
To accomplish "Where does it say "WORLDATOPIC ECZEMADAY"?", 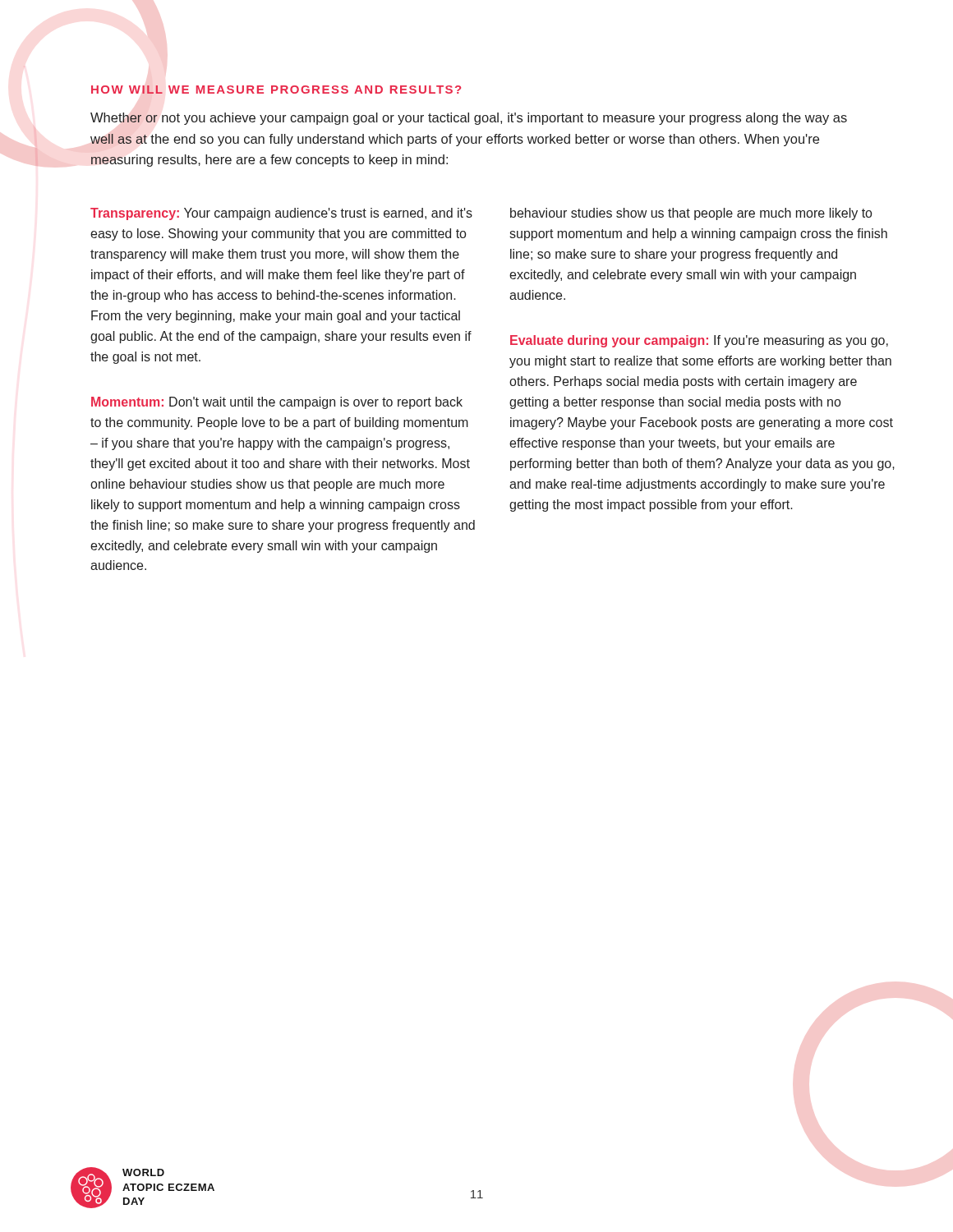I will [169, 1187].
